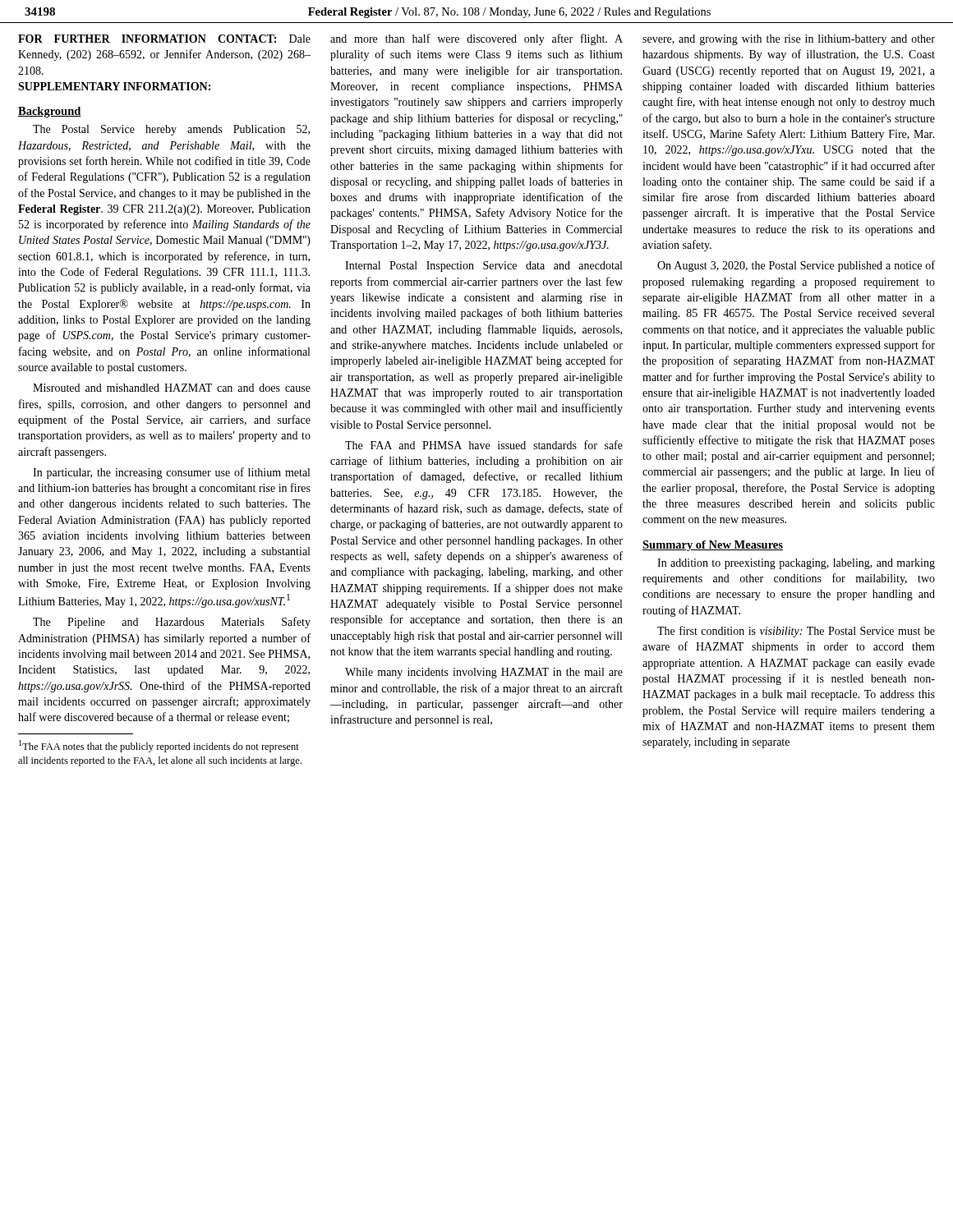The image size is (953, 1232).
Task: Find the region starting "The Postal Service hereby amends"
Action: coord(164,424)
